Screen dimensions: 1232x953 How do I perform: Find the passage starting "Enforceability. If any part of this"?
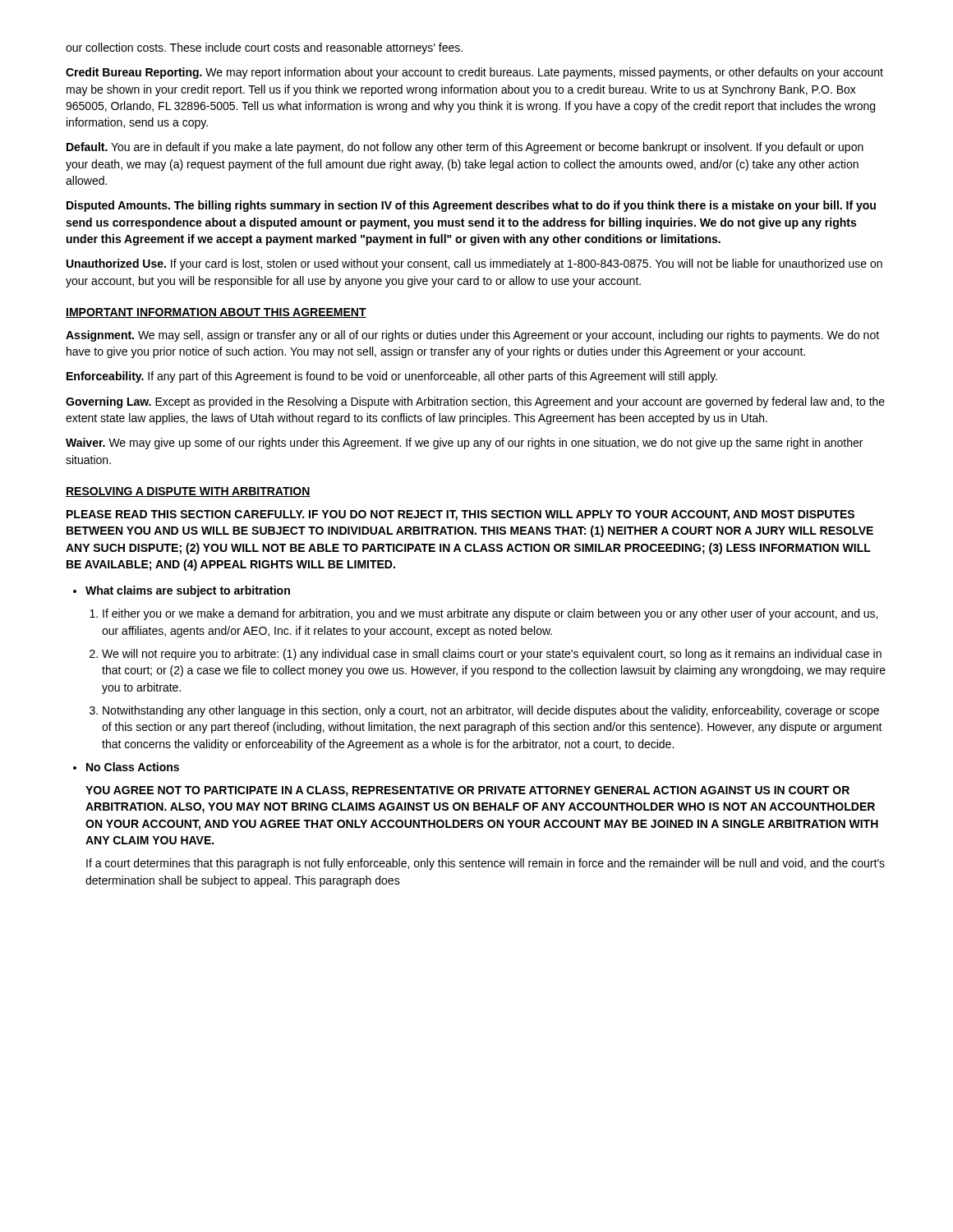pos(392,377)
